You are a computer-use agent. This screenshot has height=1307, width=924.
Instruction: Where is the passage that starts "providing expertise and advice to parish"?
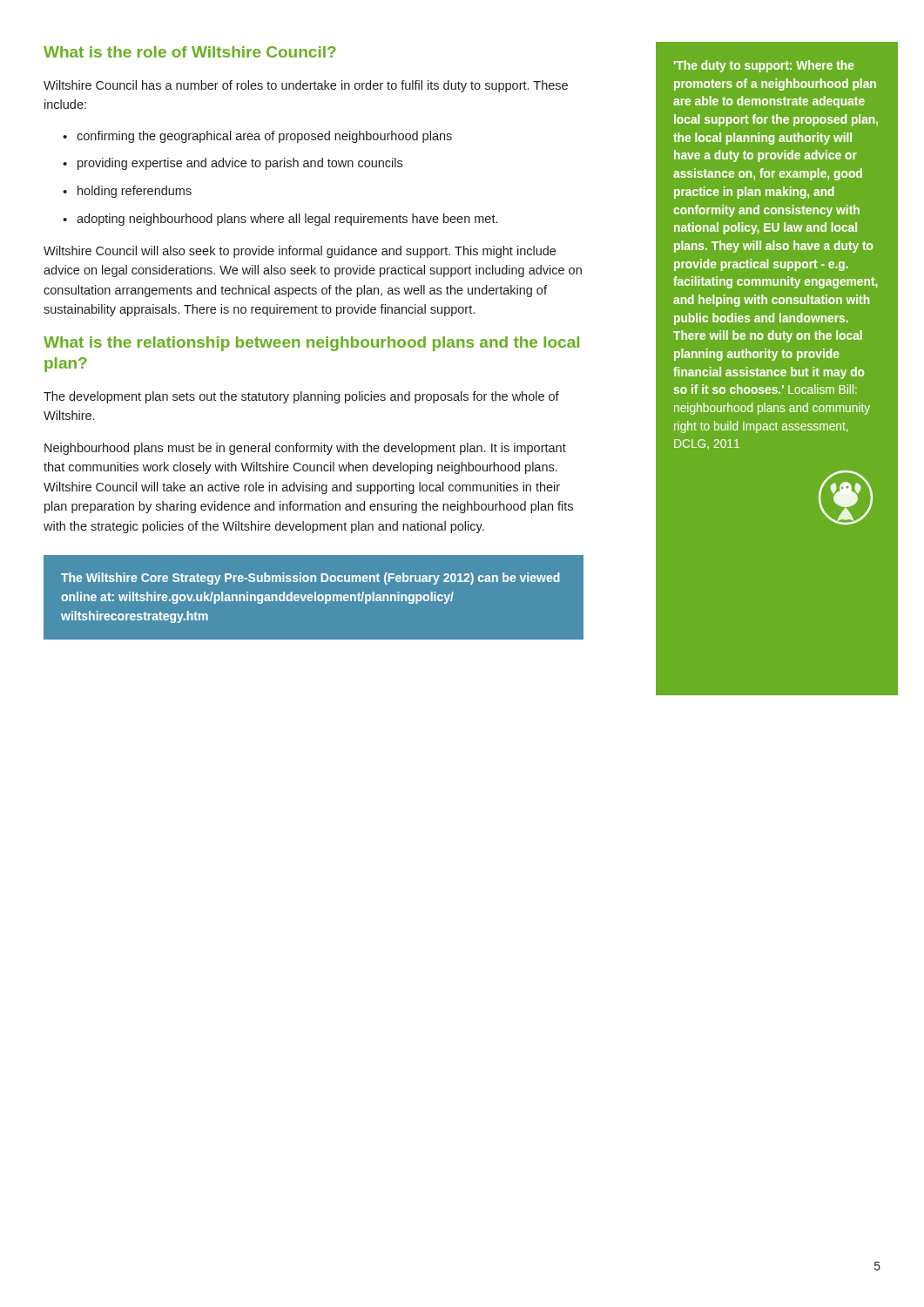tap(240, 163)
